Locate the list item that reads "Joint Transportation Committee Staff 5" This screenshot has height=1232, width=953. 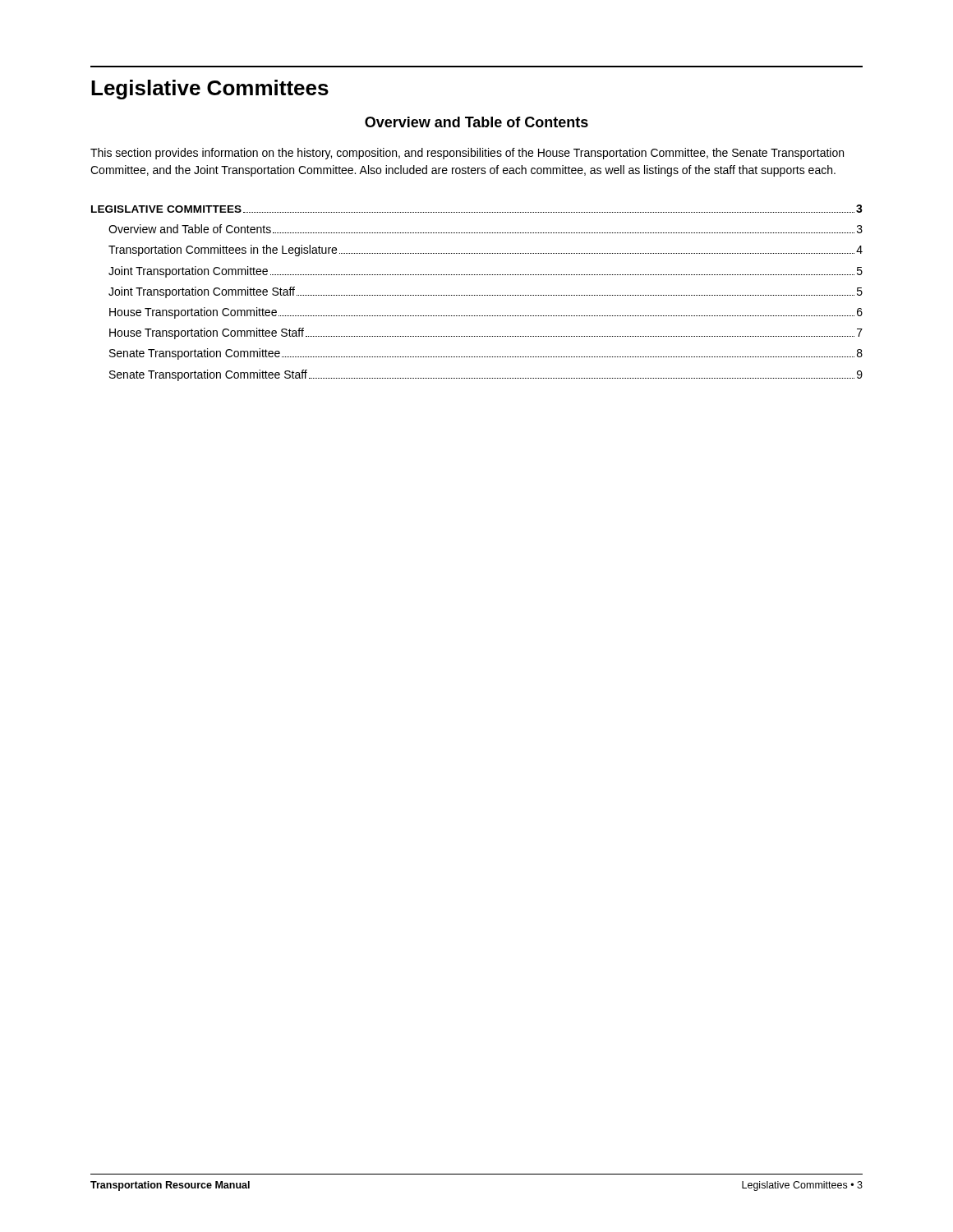(x=476, y=292)
